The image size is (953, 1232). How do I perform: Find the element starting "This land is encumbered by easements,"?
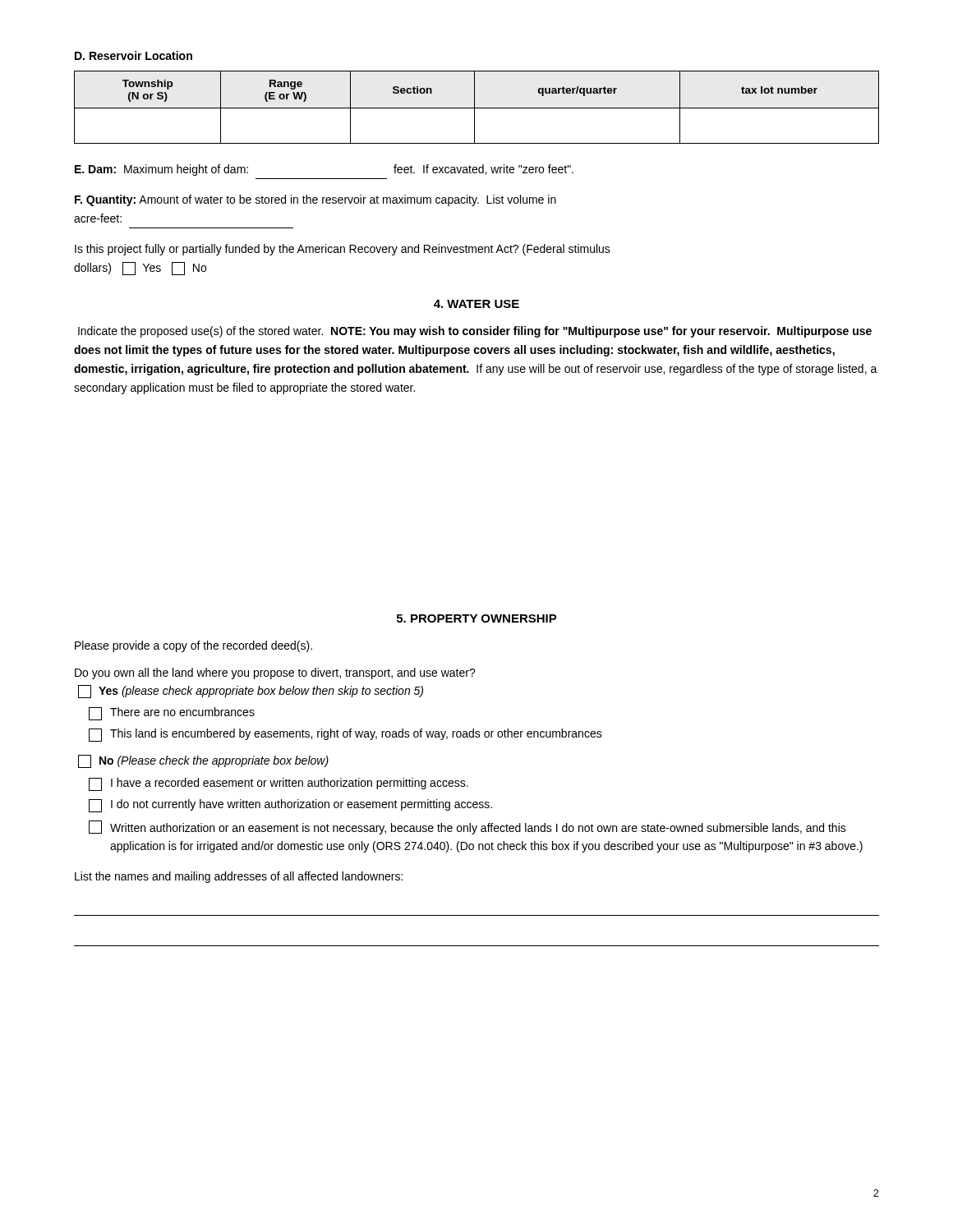[345, 734]
